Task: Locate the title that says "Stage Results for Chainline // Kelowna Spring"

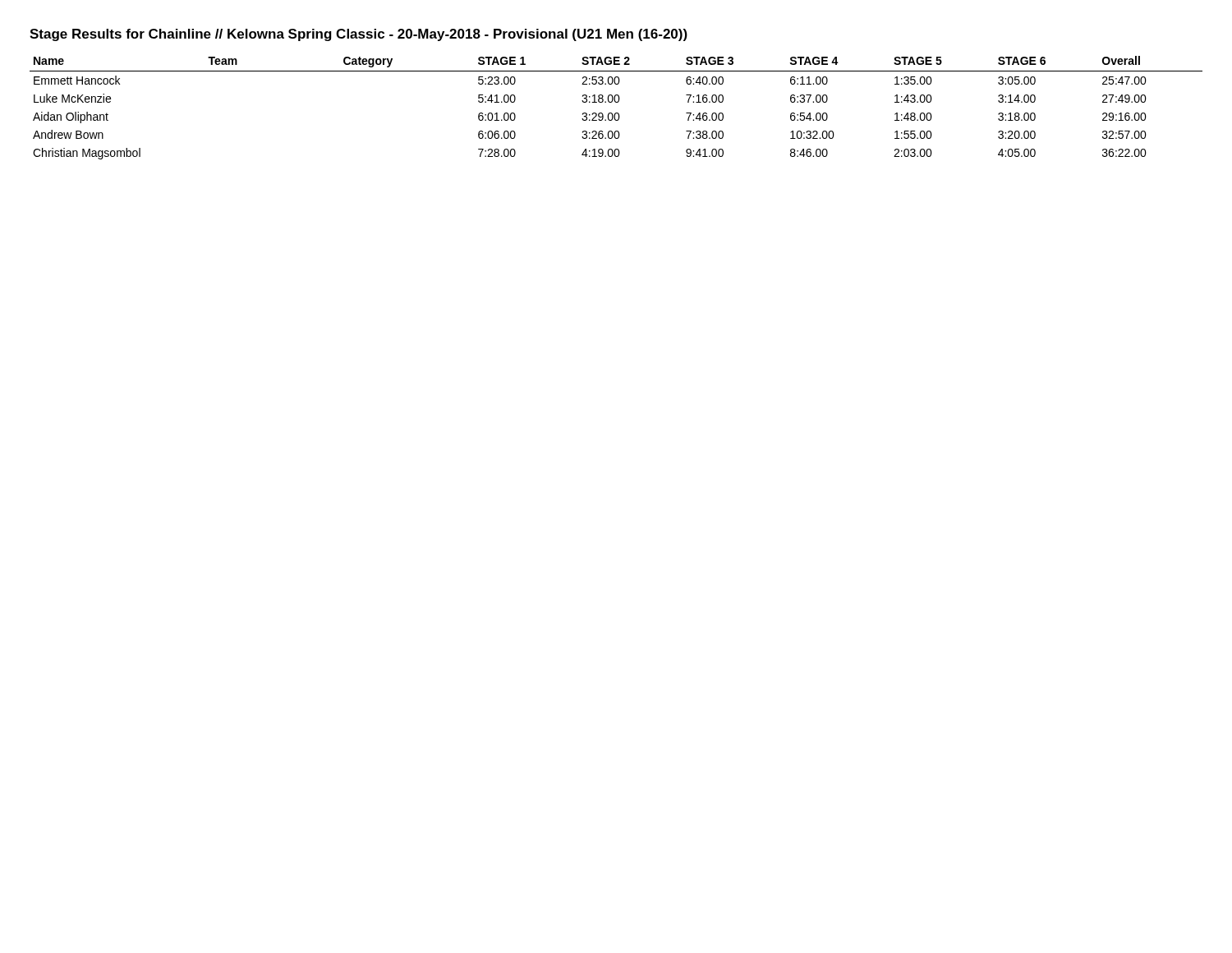Action: pyautogui.click(x=616, y=34)
